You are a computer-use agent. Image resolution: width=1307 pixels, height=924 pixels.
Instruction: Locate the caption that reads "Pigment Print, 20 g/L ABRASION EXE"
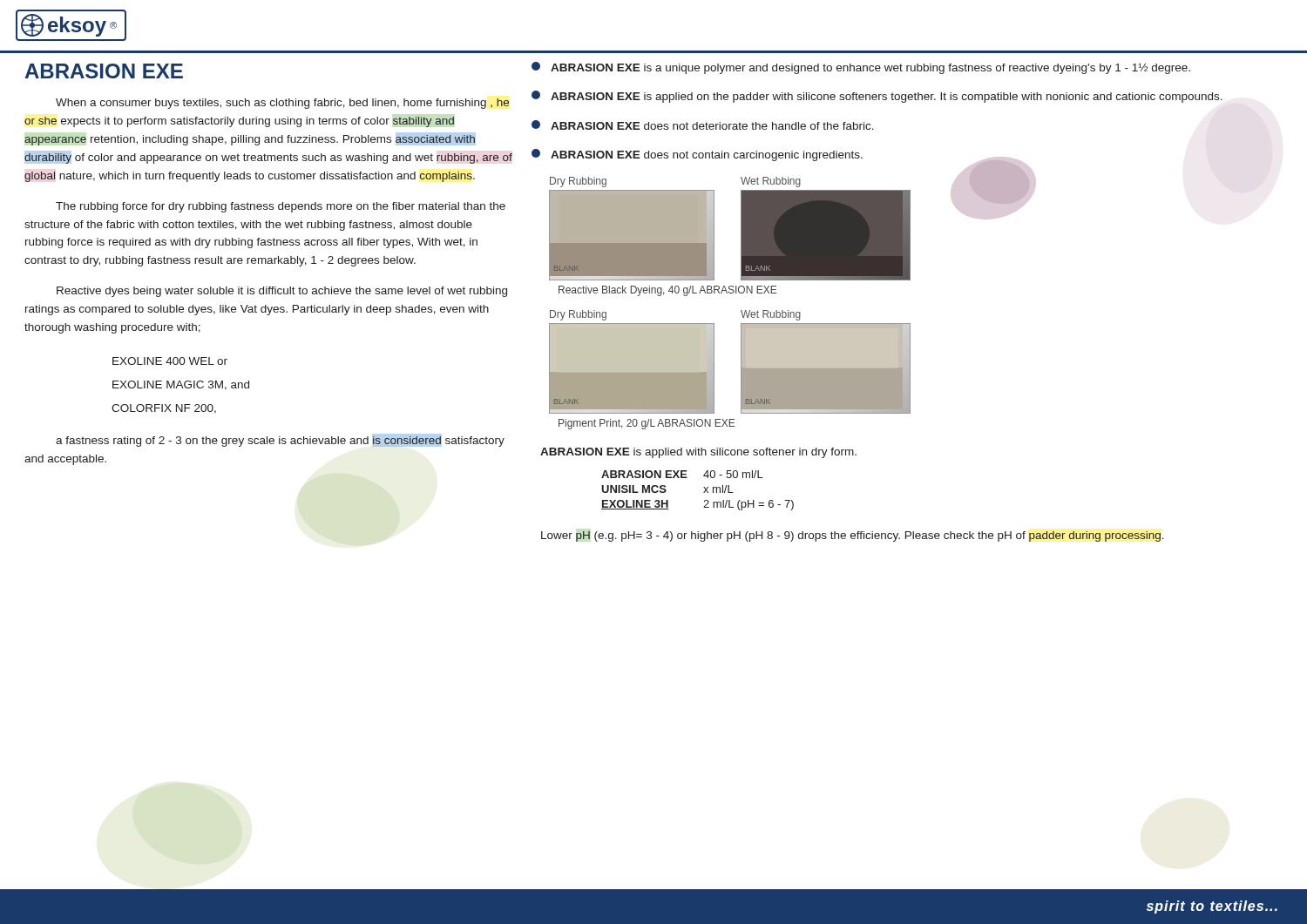coord(646,423)
